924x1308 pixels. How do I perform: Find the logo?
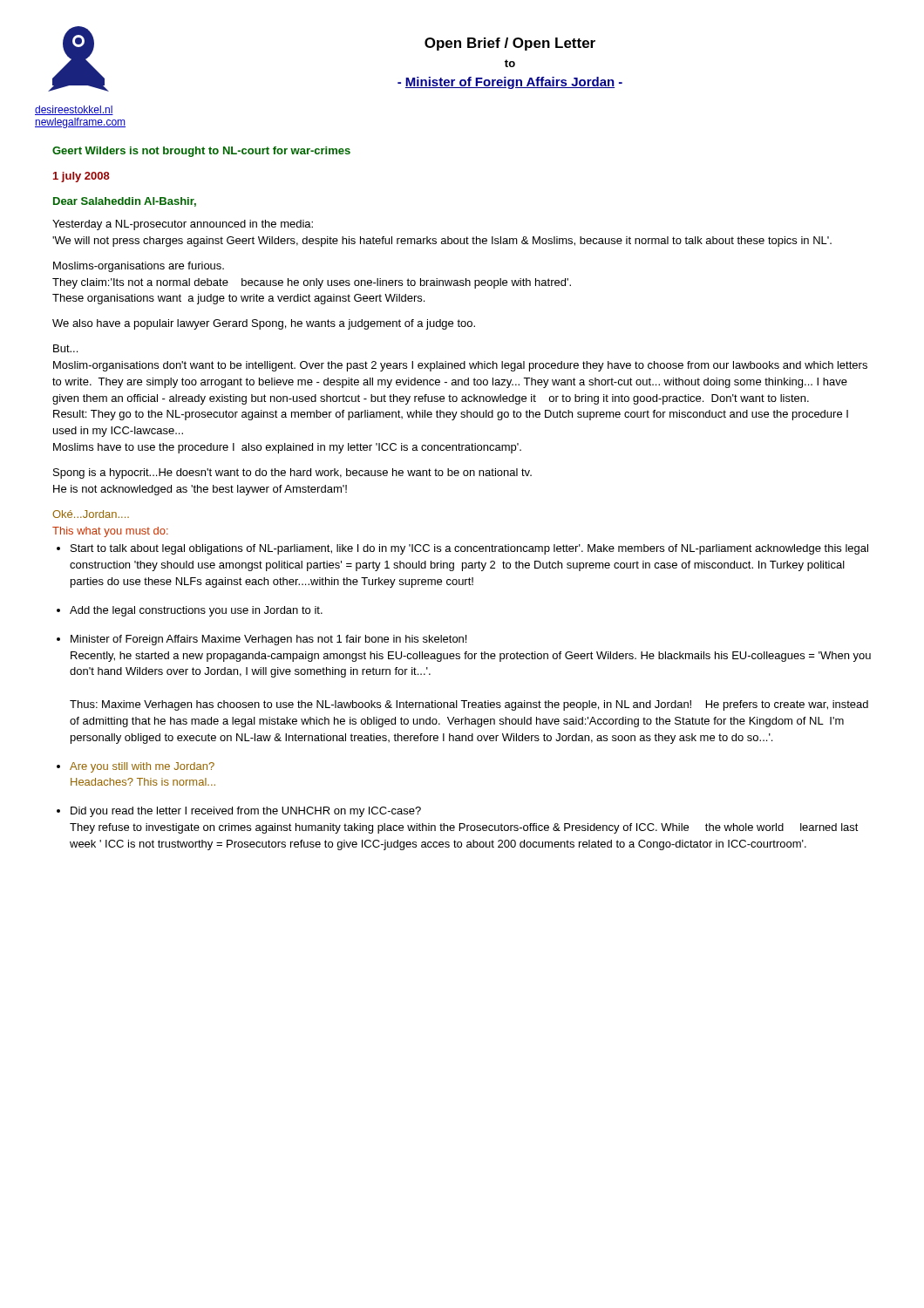point(92,61)
